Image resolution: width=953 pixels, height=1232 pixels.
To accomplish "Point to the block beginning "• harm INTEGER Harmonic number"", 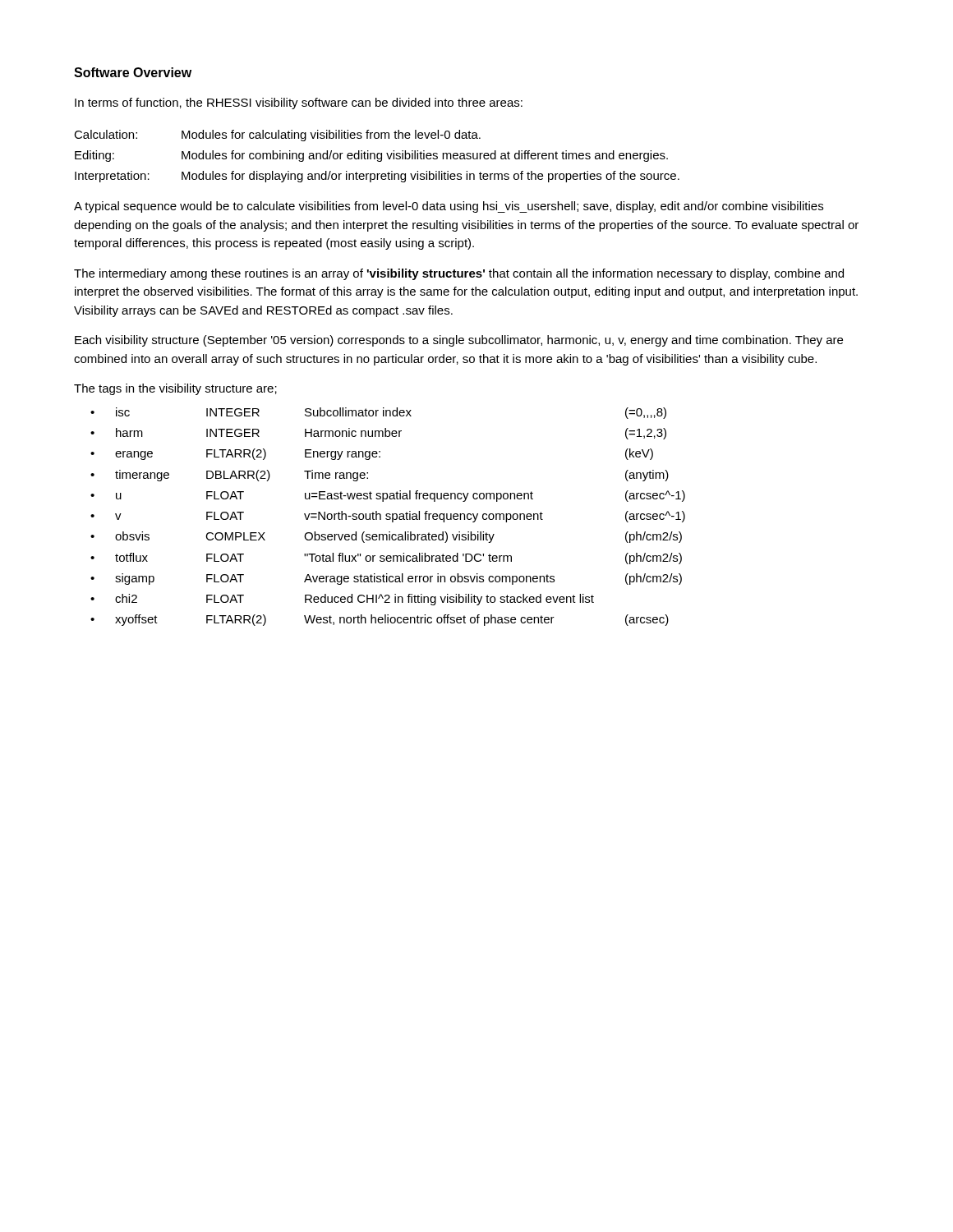I will pos(407,433).
